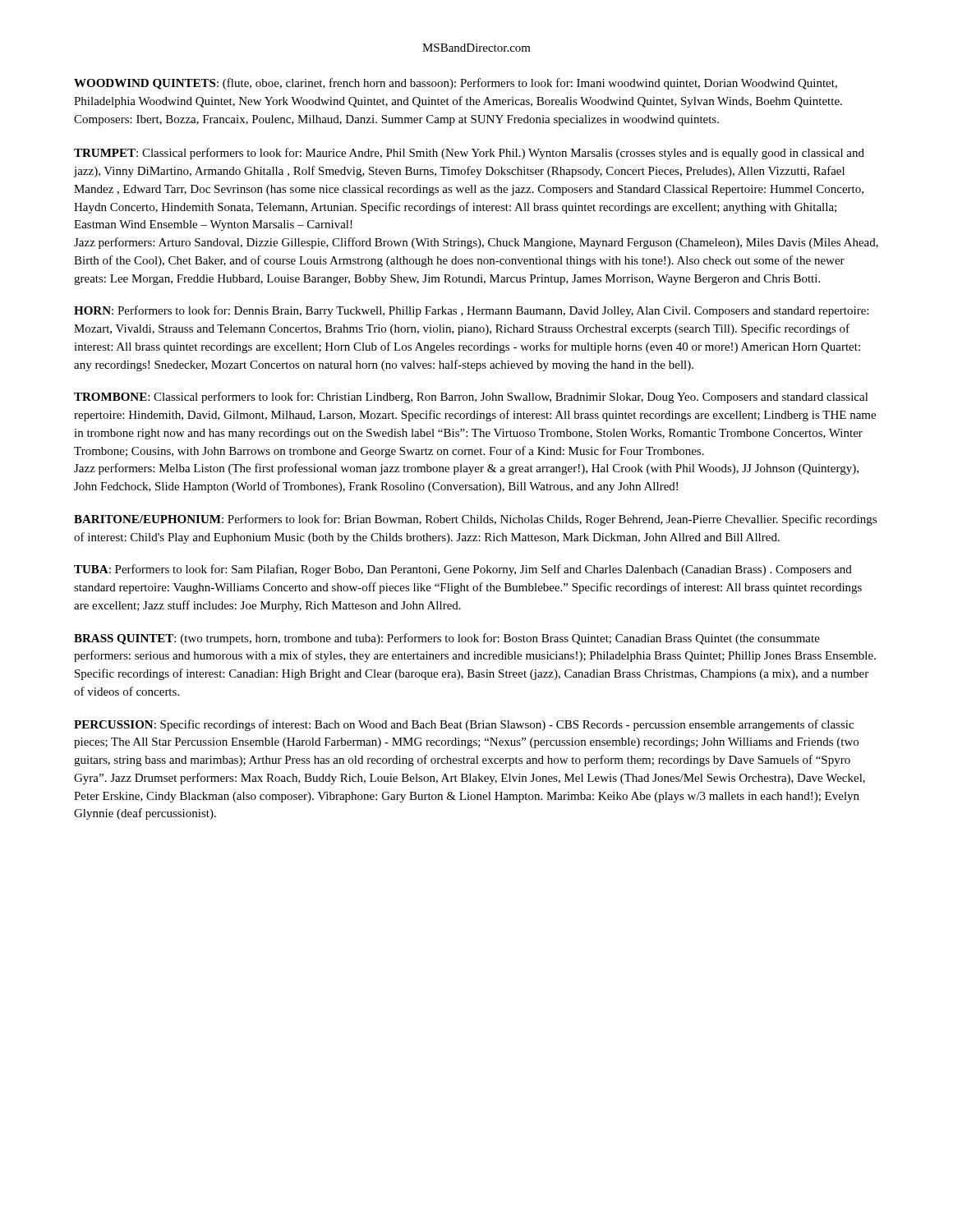Navigate to the text block starting "PERCUSSION: Specific recordings of interest:"

[476, 769]
